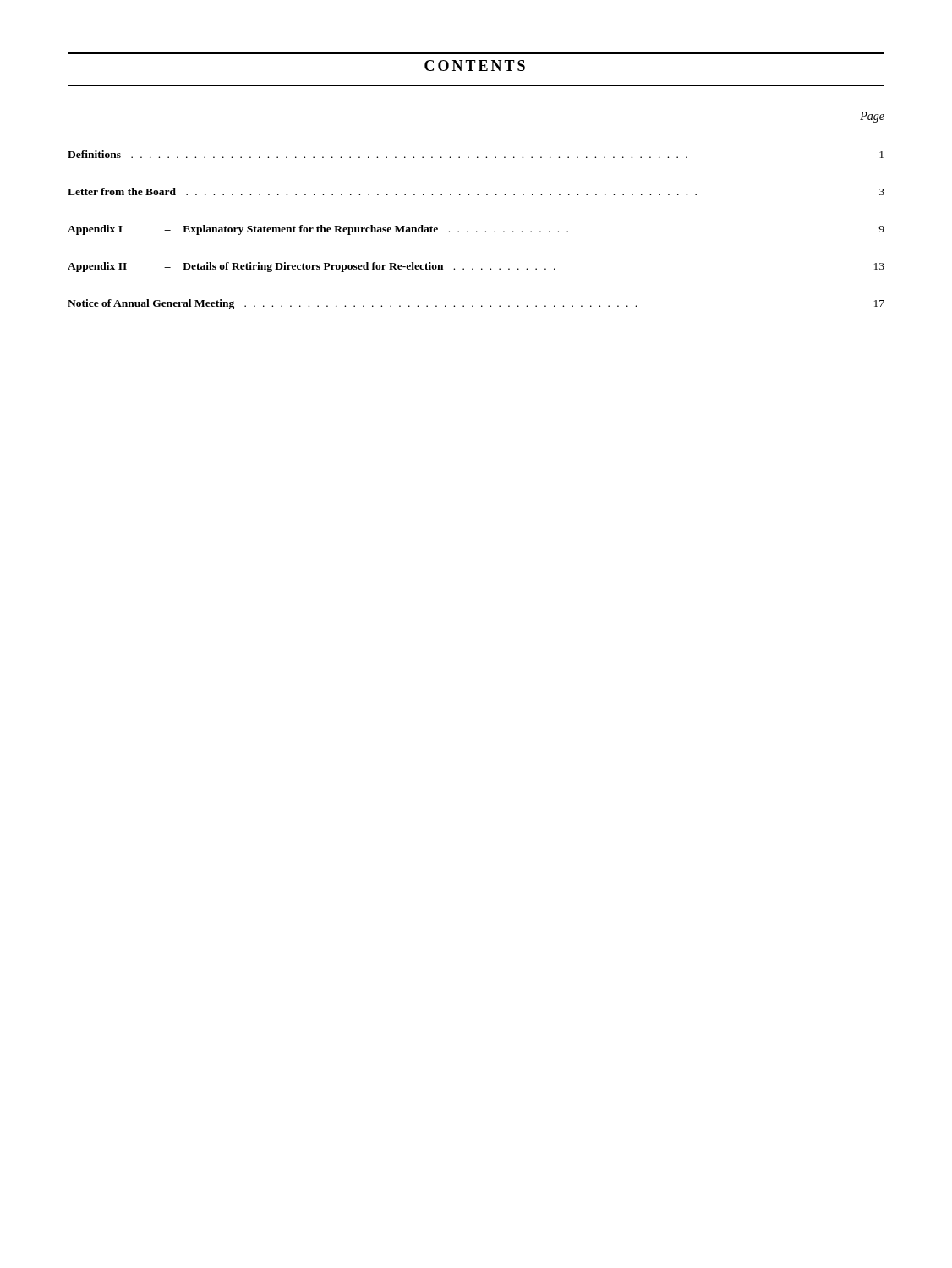Image resolution: width=952 pixels, height=1268 pixels.
Task: Click on the text starting "Appendix II – Details of Retiring Directors"
Action: [476, 266]
